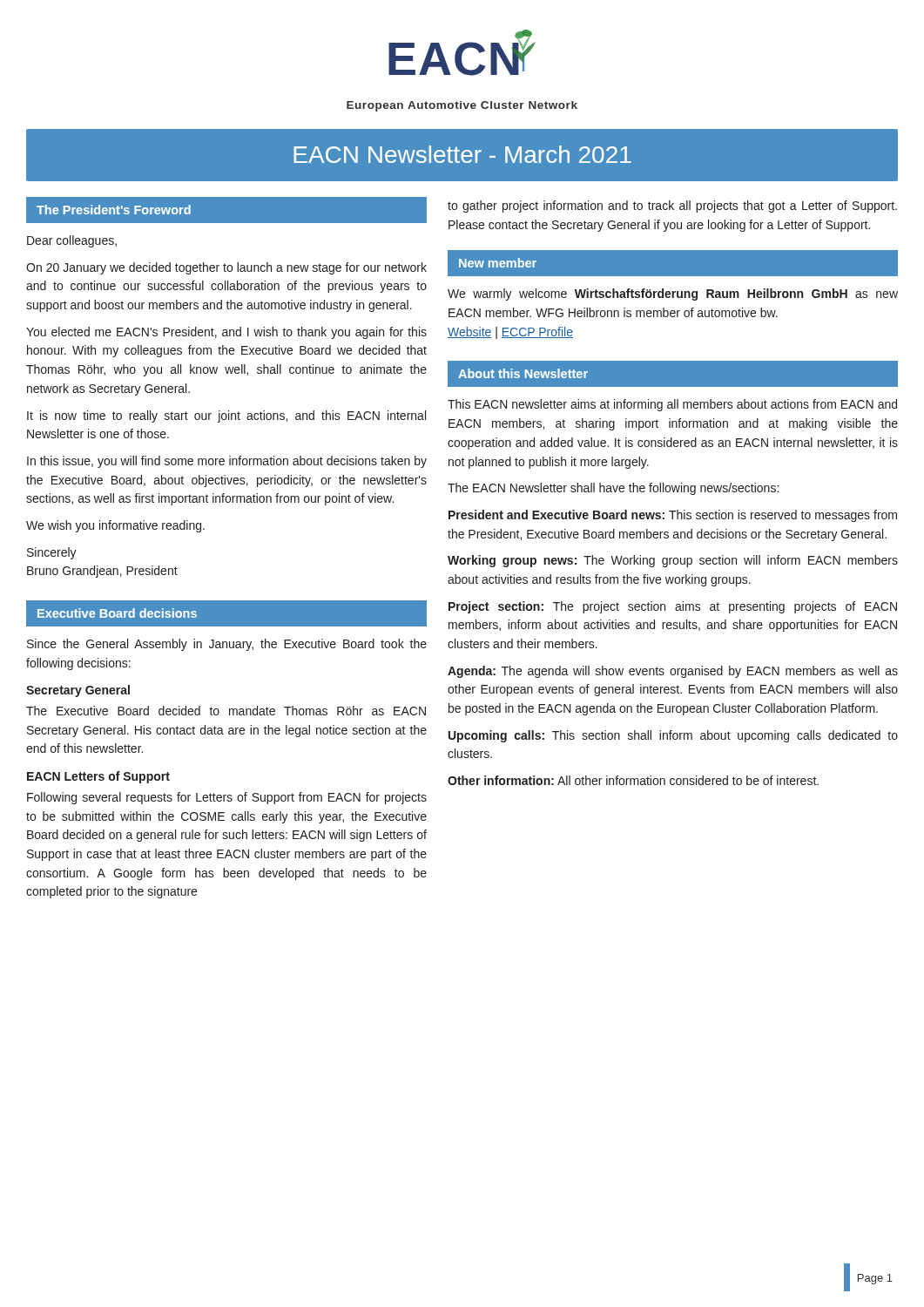The width and height of the screenshot is (924, 1307).
Task: Find the block on this page that starts "You elected me EACN's President, and I wish"
Action: (x=226, y=360)
